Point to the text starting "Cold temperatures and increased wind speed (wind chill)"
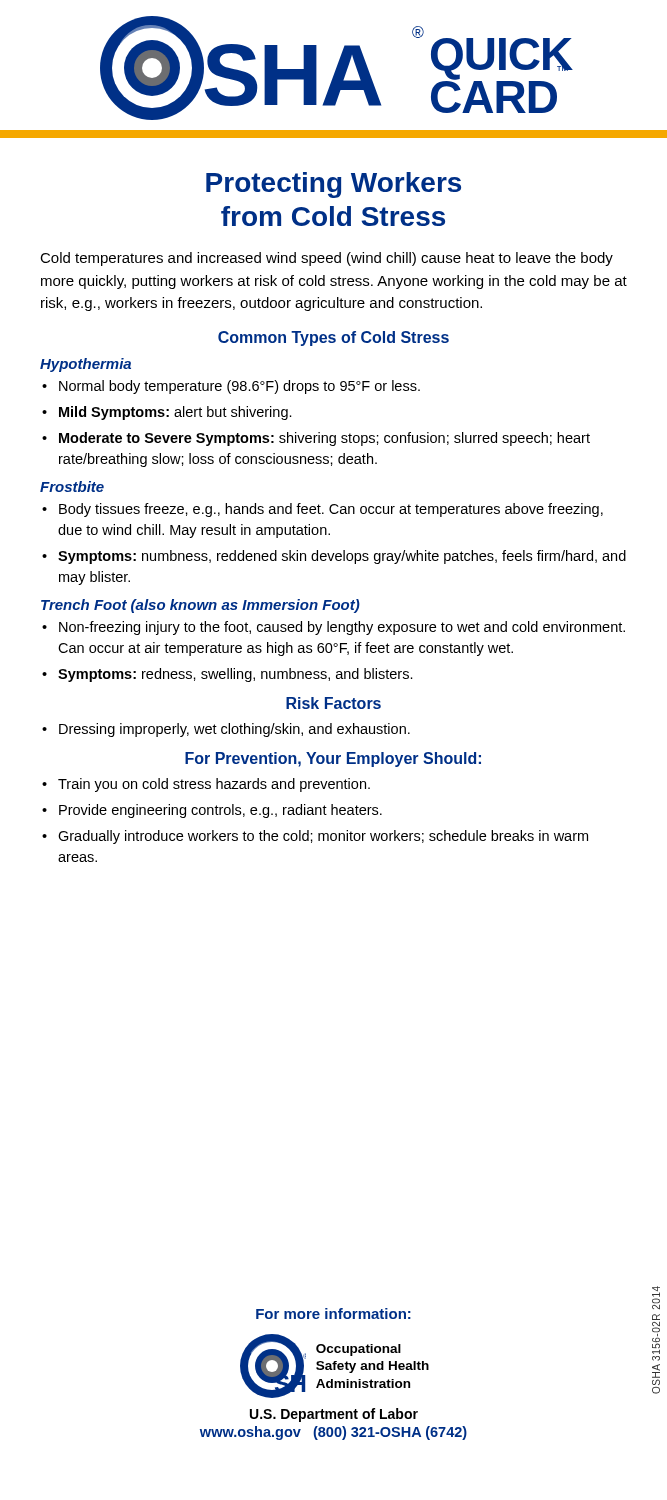Viewport: 667px width, 1500px height. tap(333, 280)
